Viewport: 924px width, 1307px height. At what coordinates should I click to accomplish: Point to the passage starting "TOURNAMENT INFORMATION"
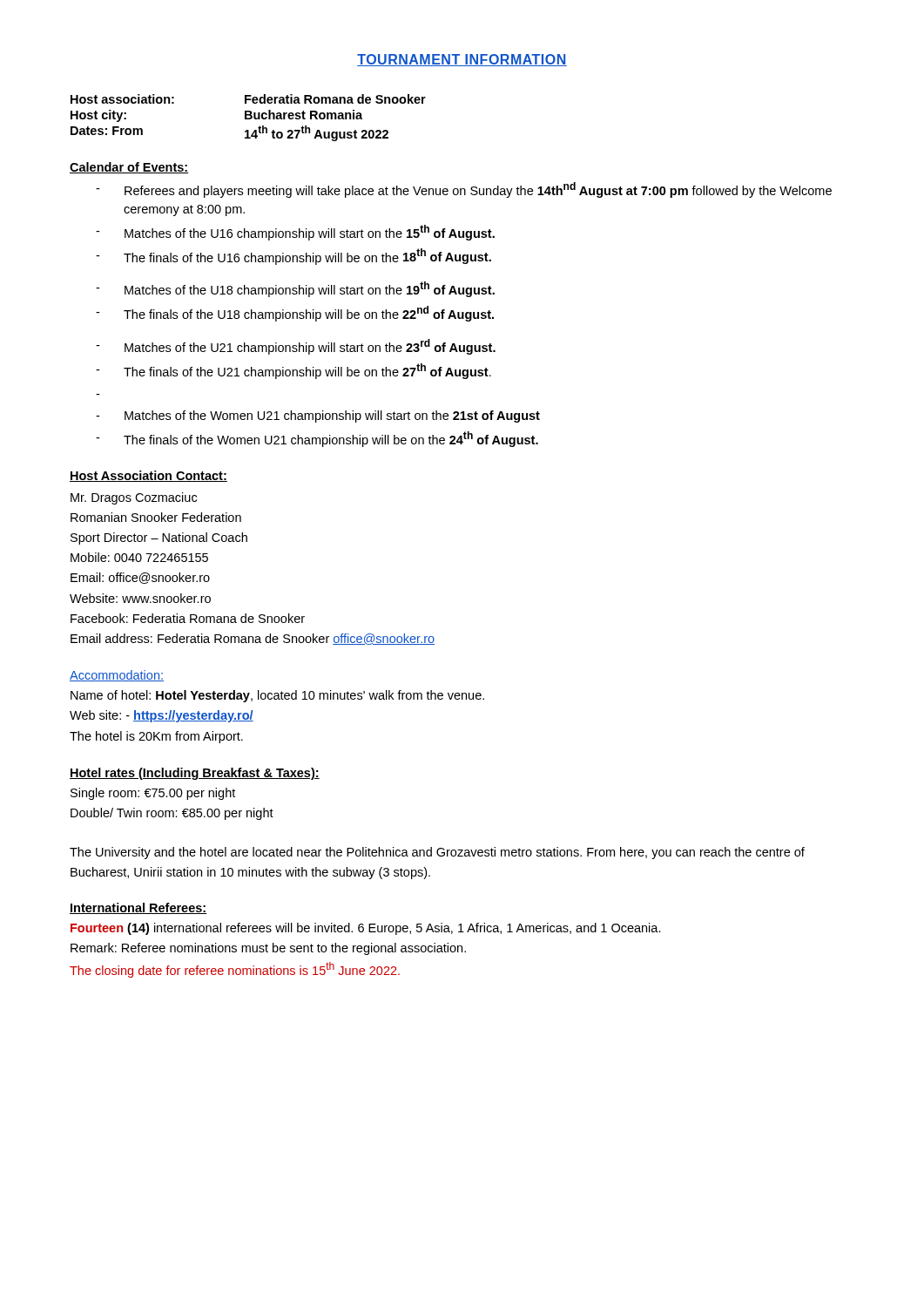(462, 60)
